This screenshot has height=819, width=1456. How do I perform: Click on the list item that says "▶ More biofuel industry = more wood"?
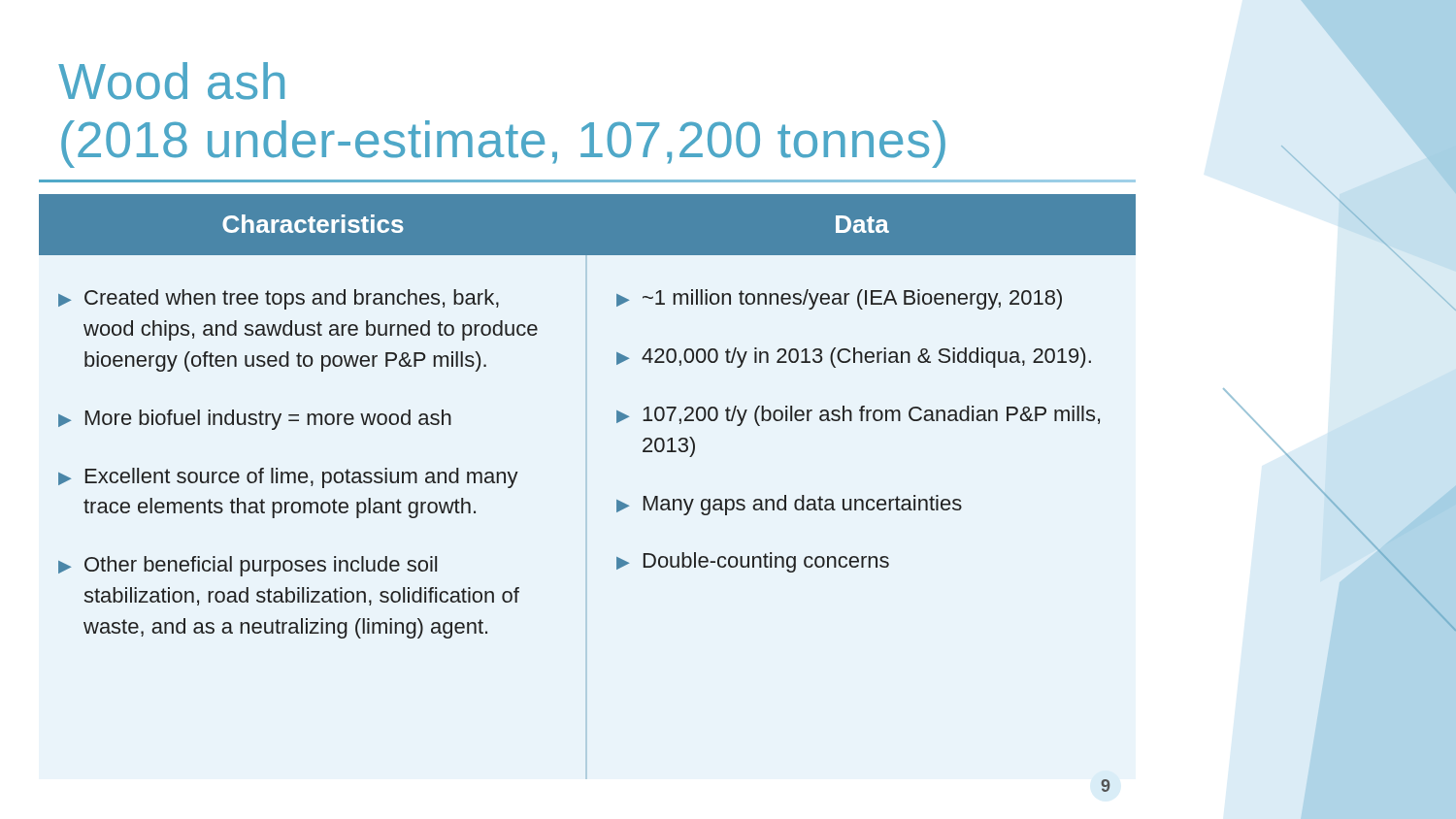[307, 418]
